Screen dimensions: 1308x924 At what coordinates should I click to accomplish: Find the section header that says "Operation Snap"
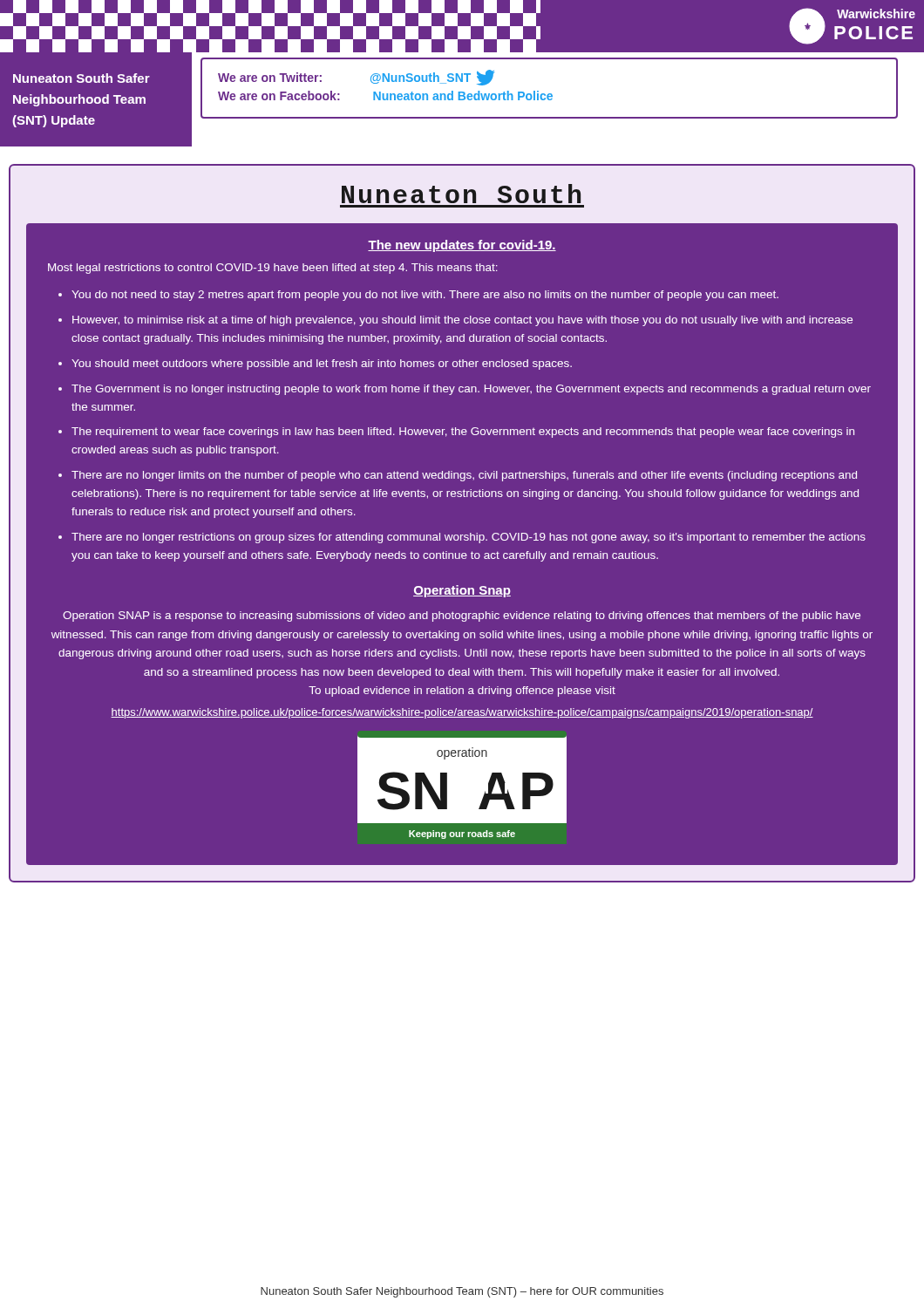[x=462, y=590]
